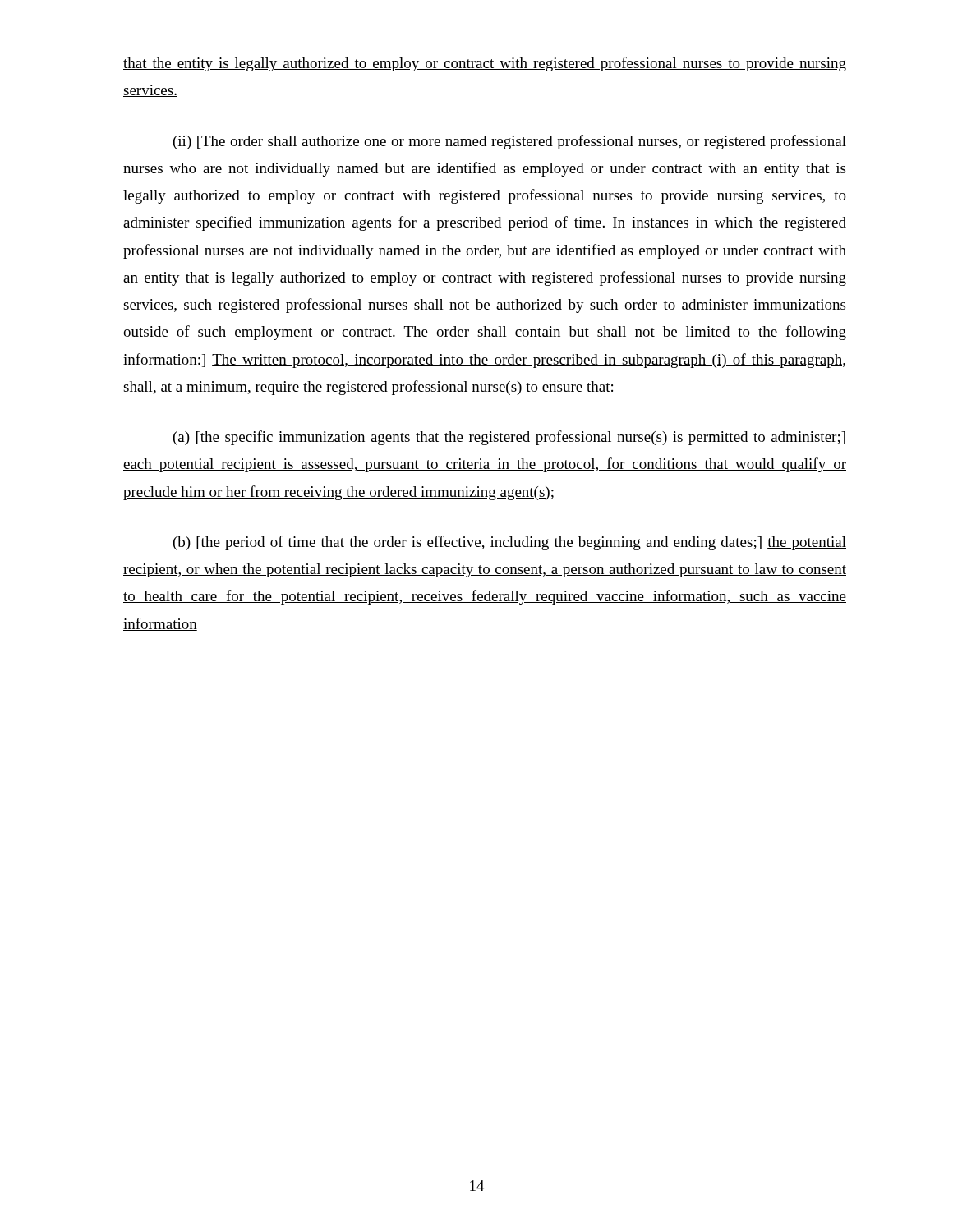This screenshot has height=1232, width=953.
Task: Click on the text block with the text "(ii) [The order shall"
Action: click(485, 263)
